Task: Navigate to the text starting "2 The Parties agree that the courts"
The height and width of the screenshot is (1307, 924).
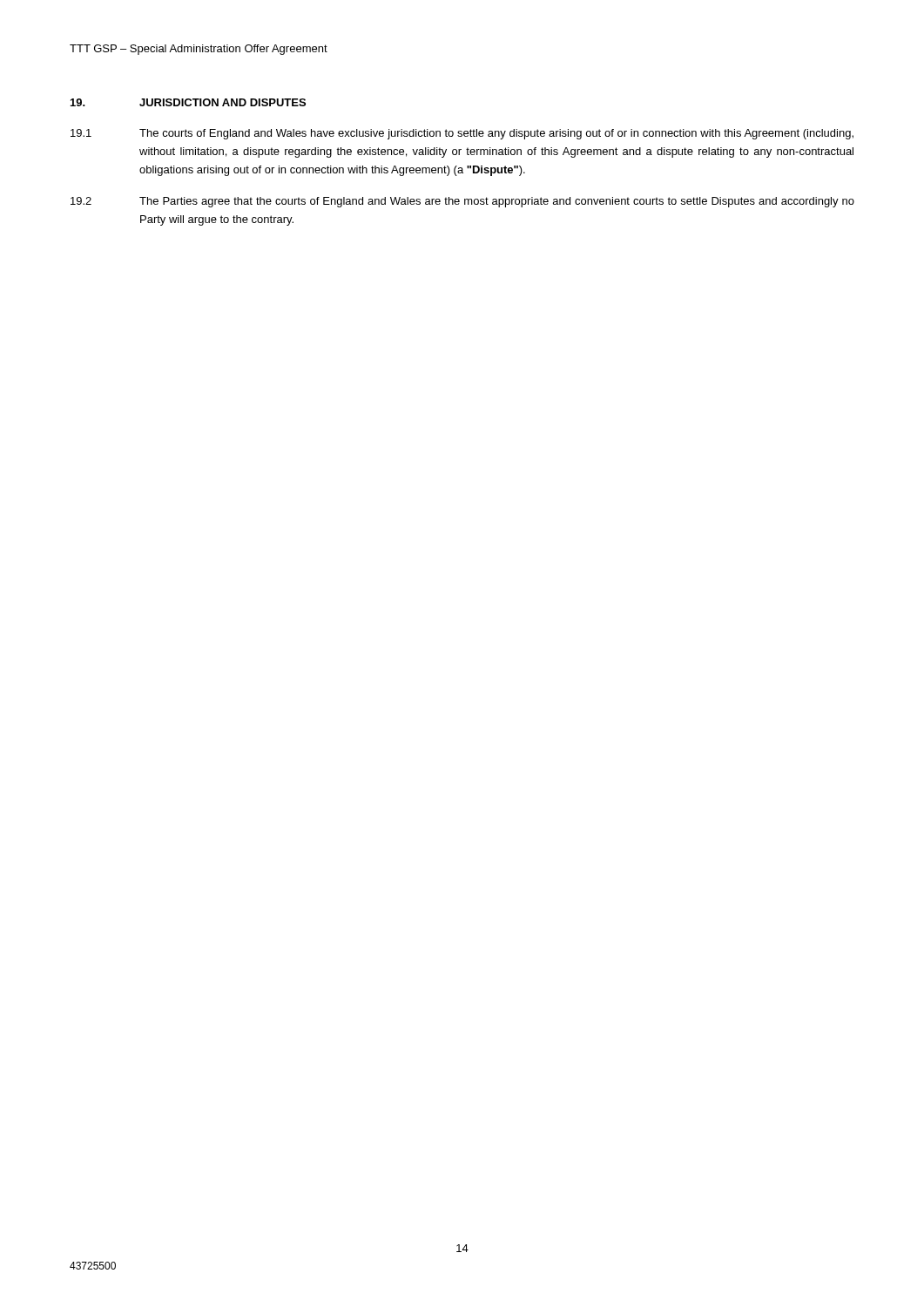Action: coord(462,211)
